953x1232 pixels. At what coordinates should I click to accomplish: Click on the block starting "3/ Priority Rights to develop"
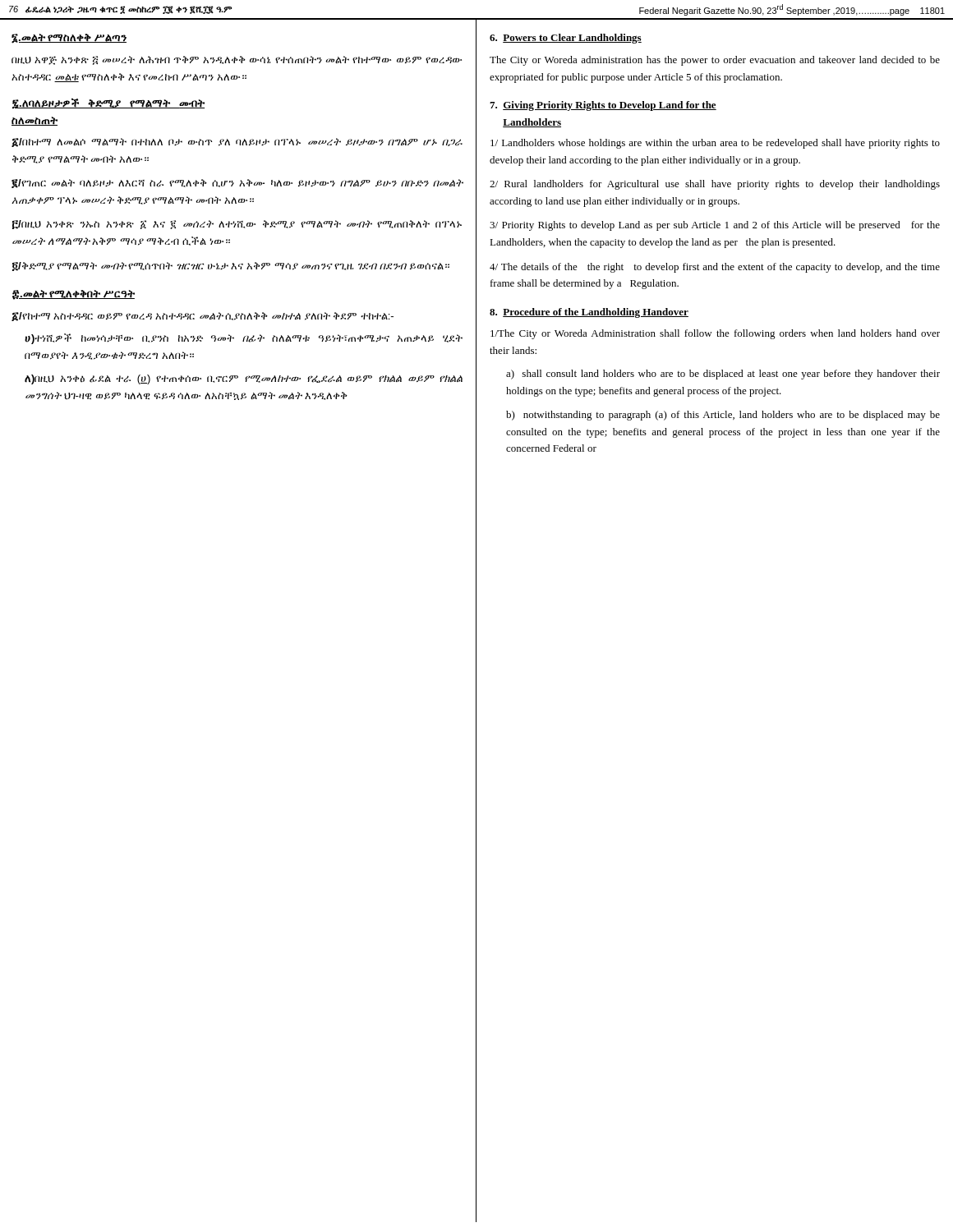pyautogui.click(x=715, y=233)
